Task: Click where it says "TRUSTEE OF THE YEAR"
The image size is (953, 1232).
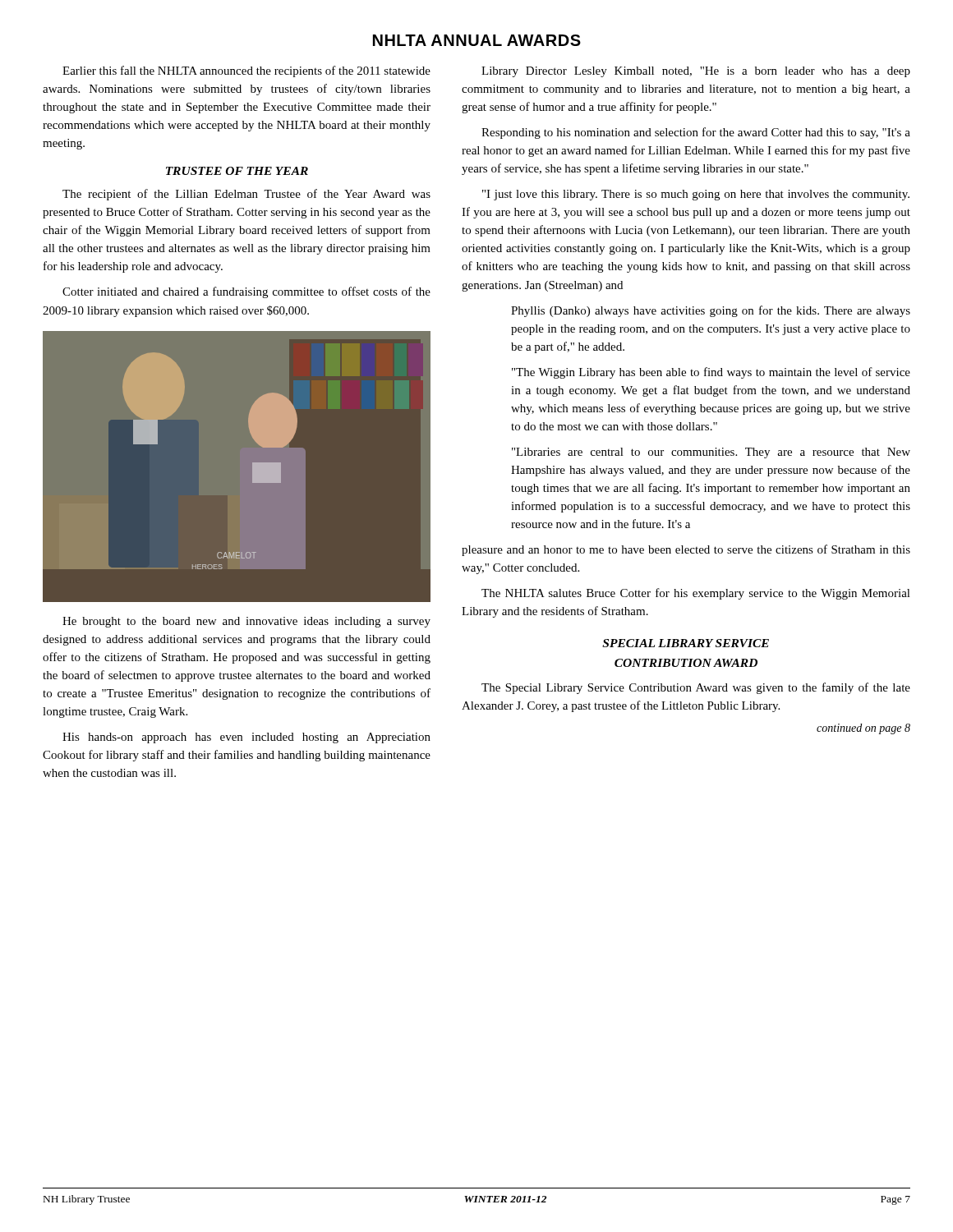Action: point(237,171)
